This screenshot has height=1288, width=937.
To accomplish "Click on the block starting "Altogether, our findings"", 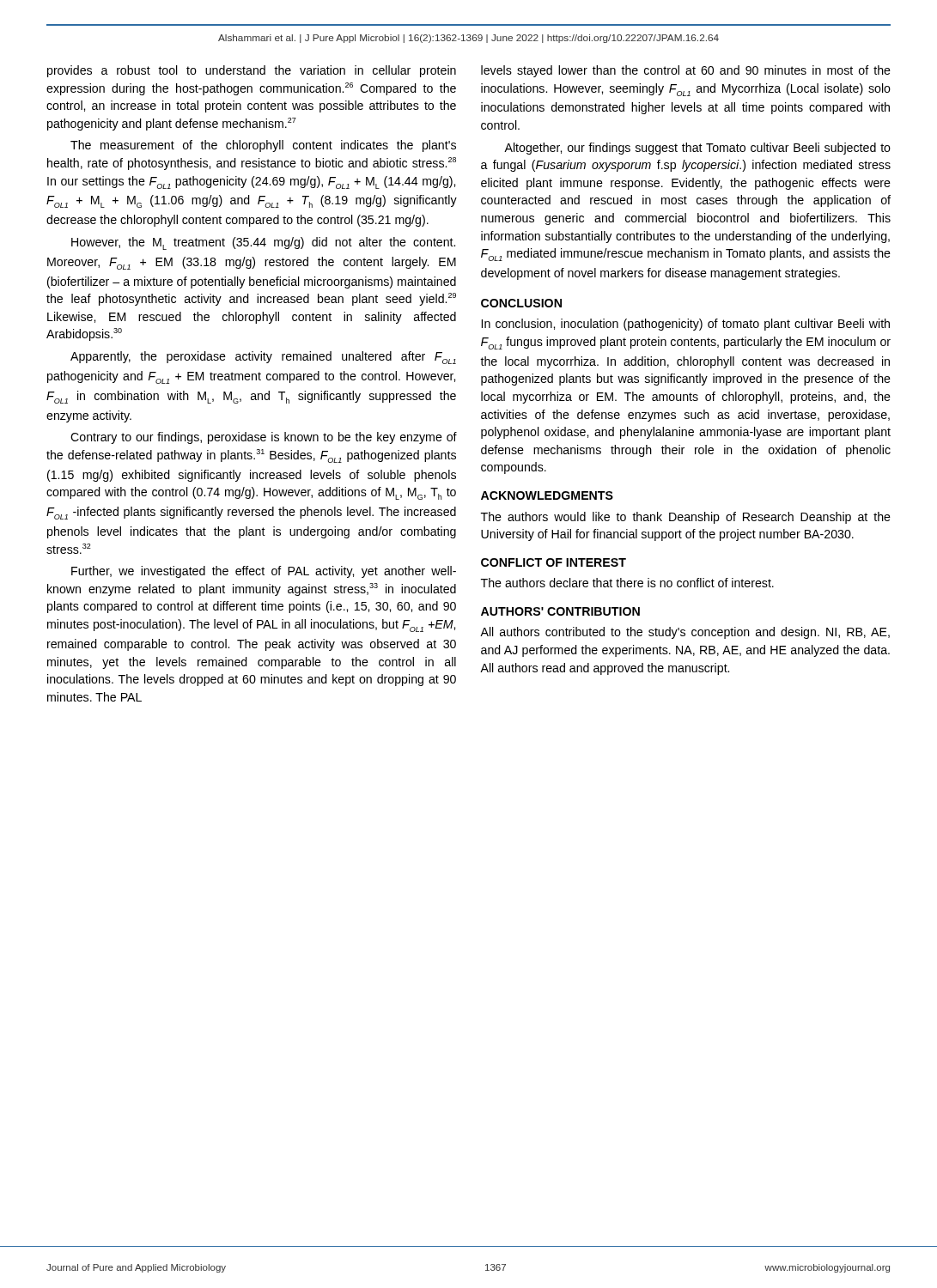I will (686, 211).
